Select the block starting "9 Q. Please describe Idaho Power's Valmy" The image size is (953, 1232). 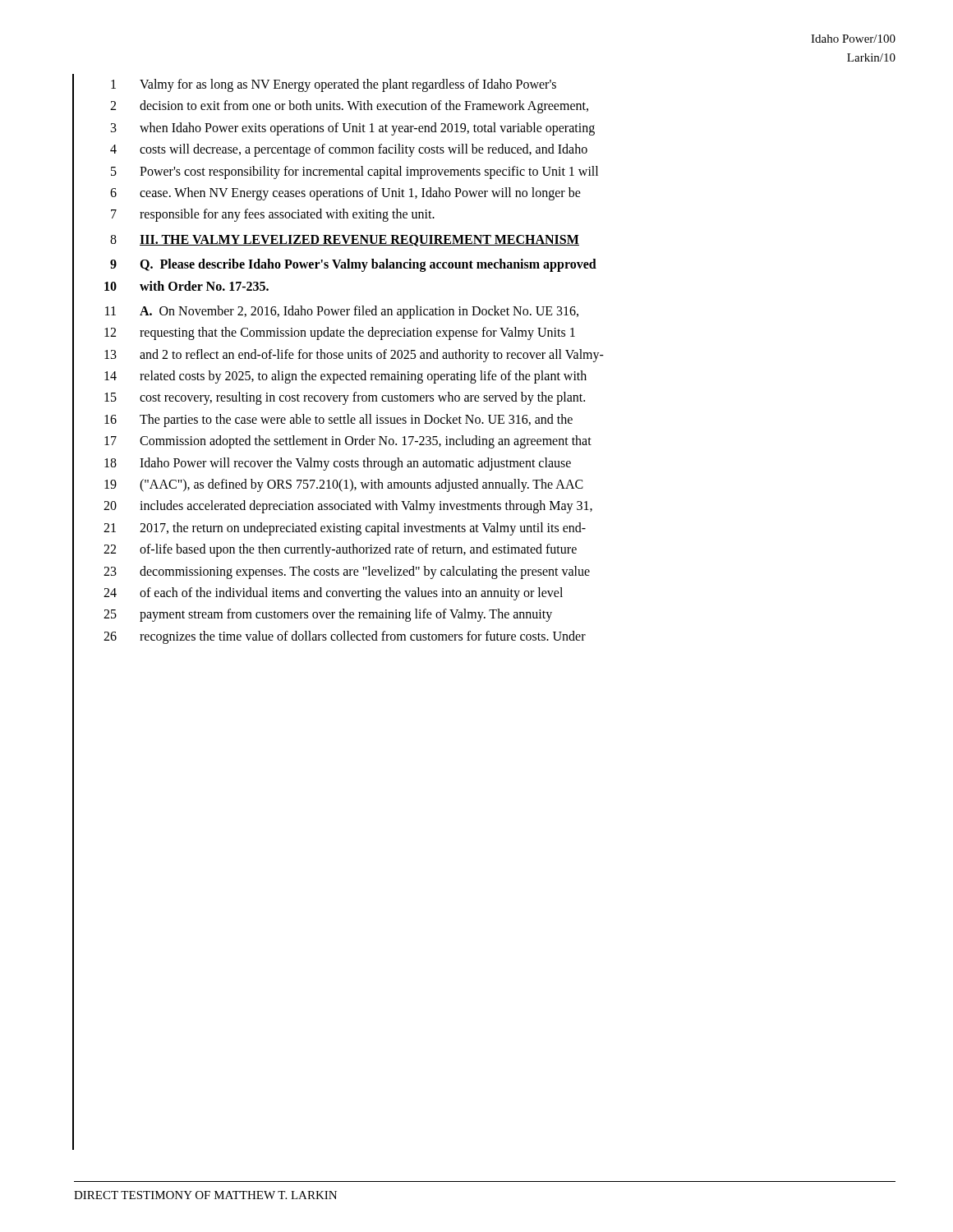[x=485, y=276]
